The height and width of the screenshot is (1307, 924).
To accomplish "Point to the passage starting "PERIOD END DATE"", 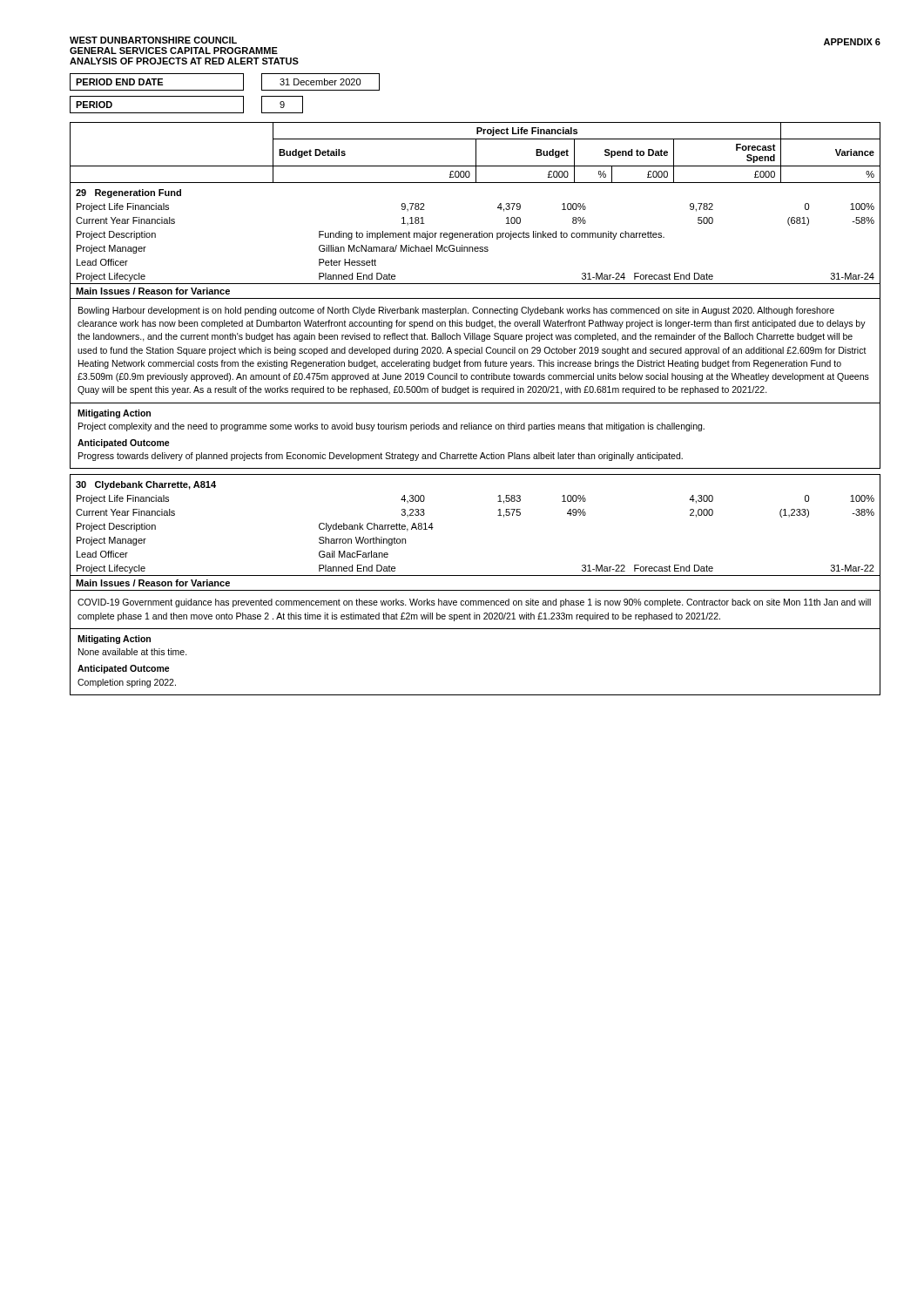I will click(120, 82).
